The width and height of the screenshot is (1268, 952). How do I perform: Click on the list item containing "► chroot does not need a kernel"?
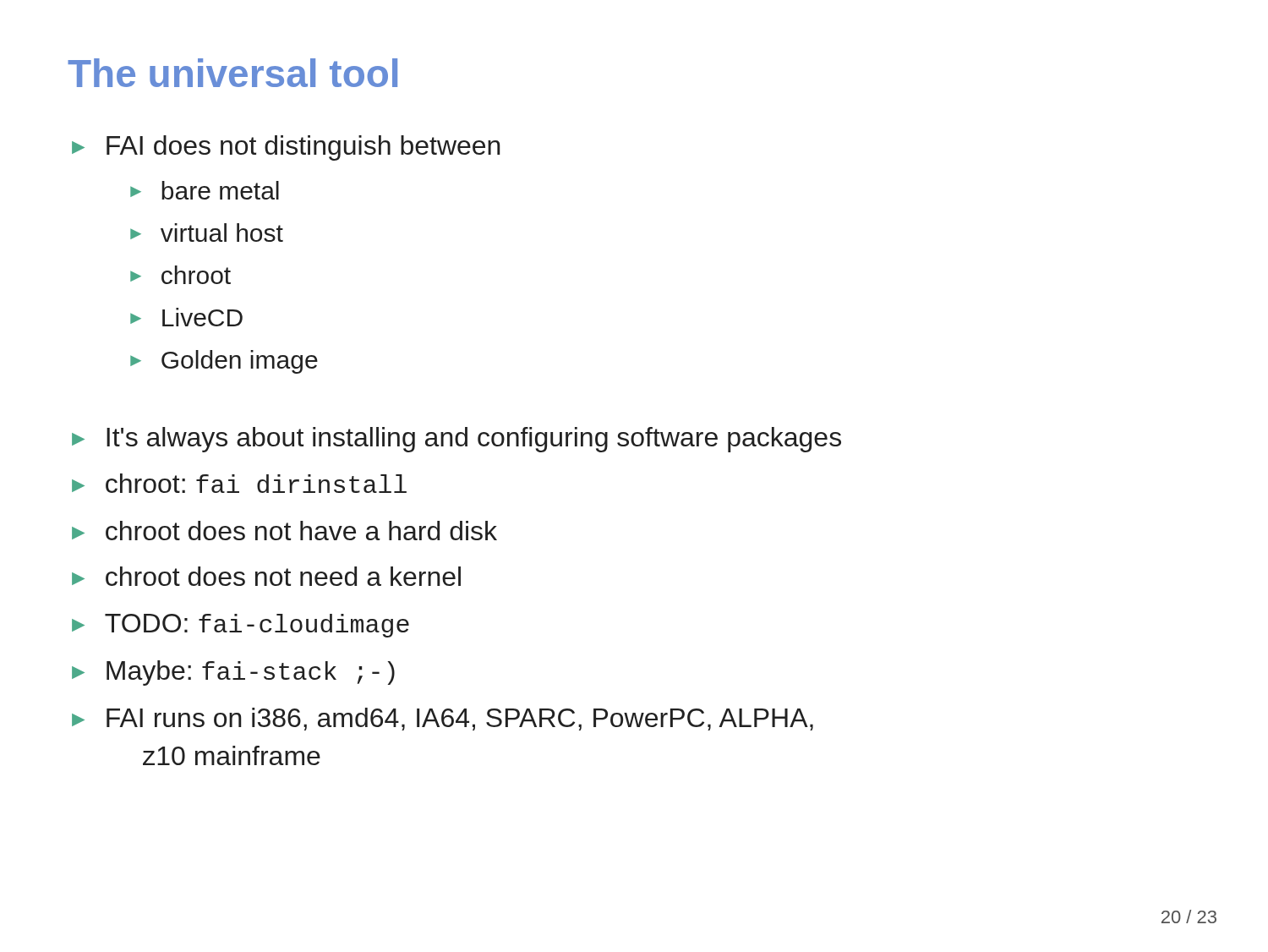click(x=265, y=577)
